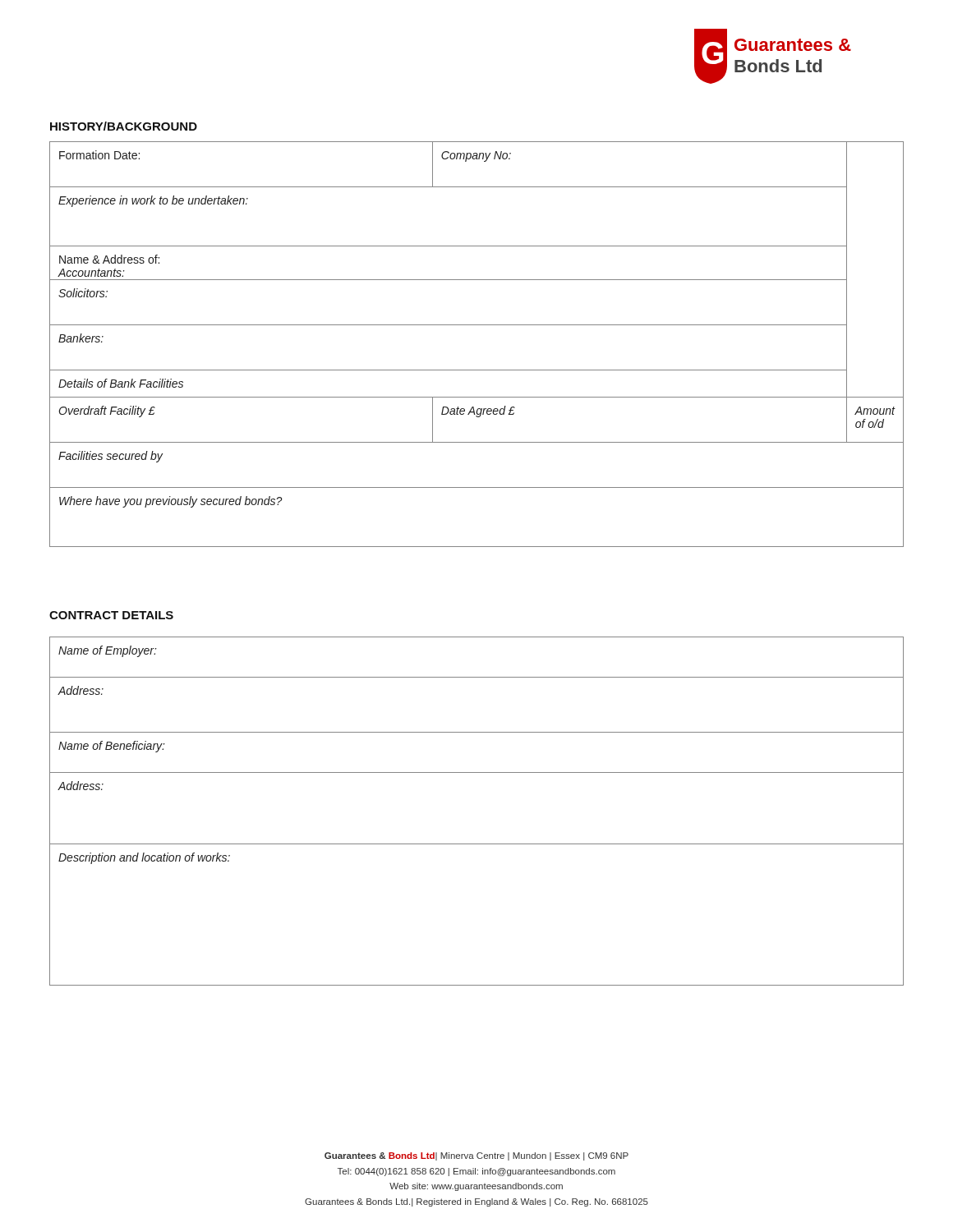Viewport: 953px width, 1232px height.
Task: Click on the table containing "Name of Employer:"
Action: (476, 811)
